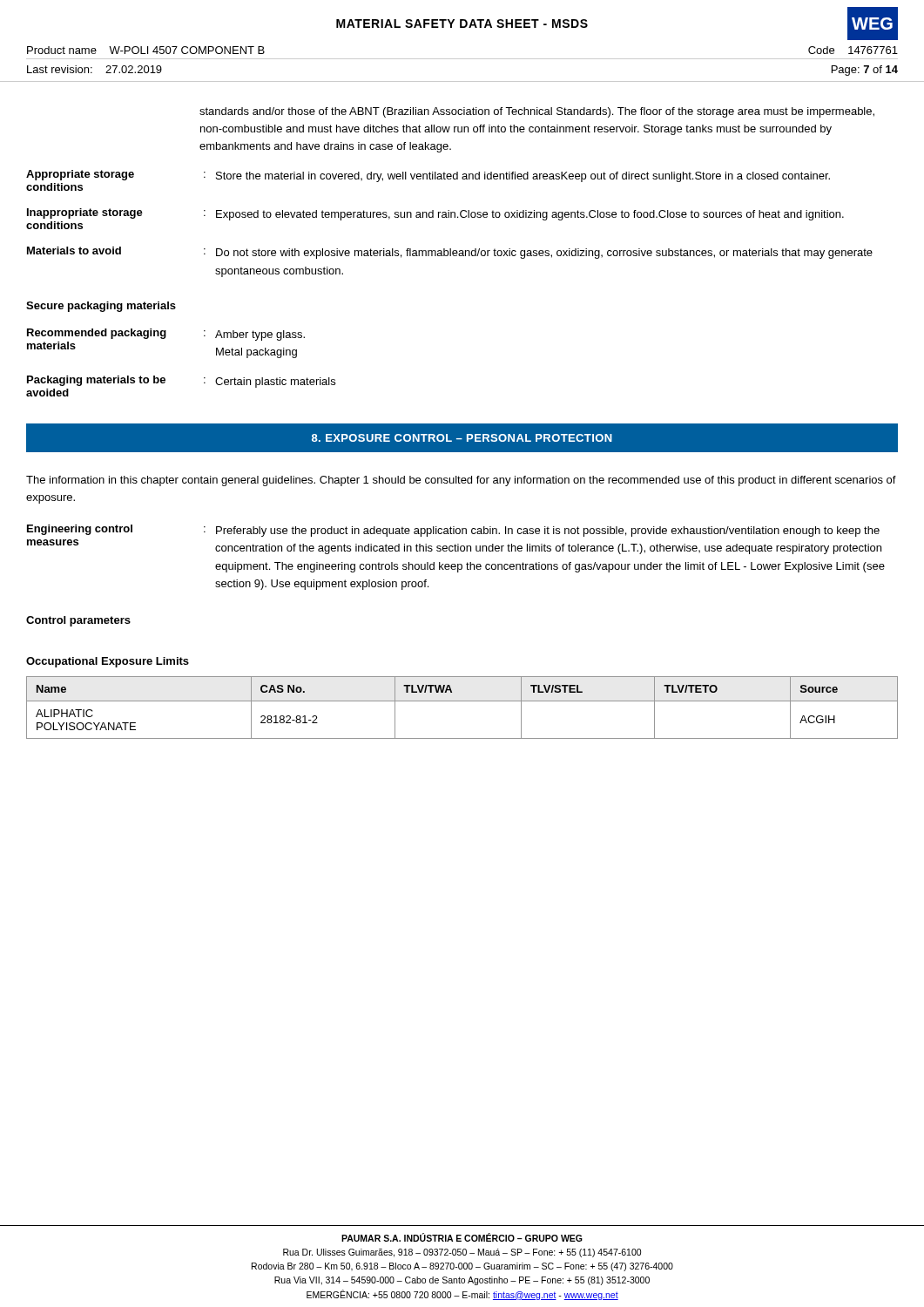Point to the block starting "Packaging materials to beavoided : Certain plastic materials"
The height and width of the screenshot is (1307, 924).
(77, 386)
